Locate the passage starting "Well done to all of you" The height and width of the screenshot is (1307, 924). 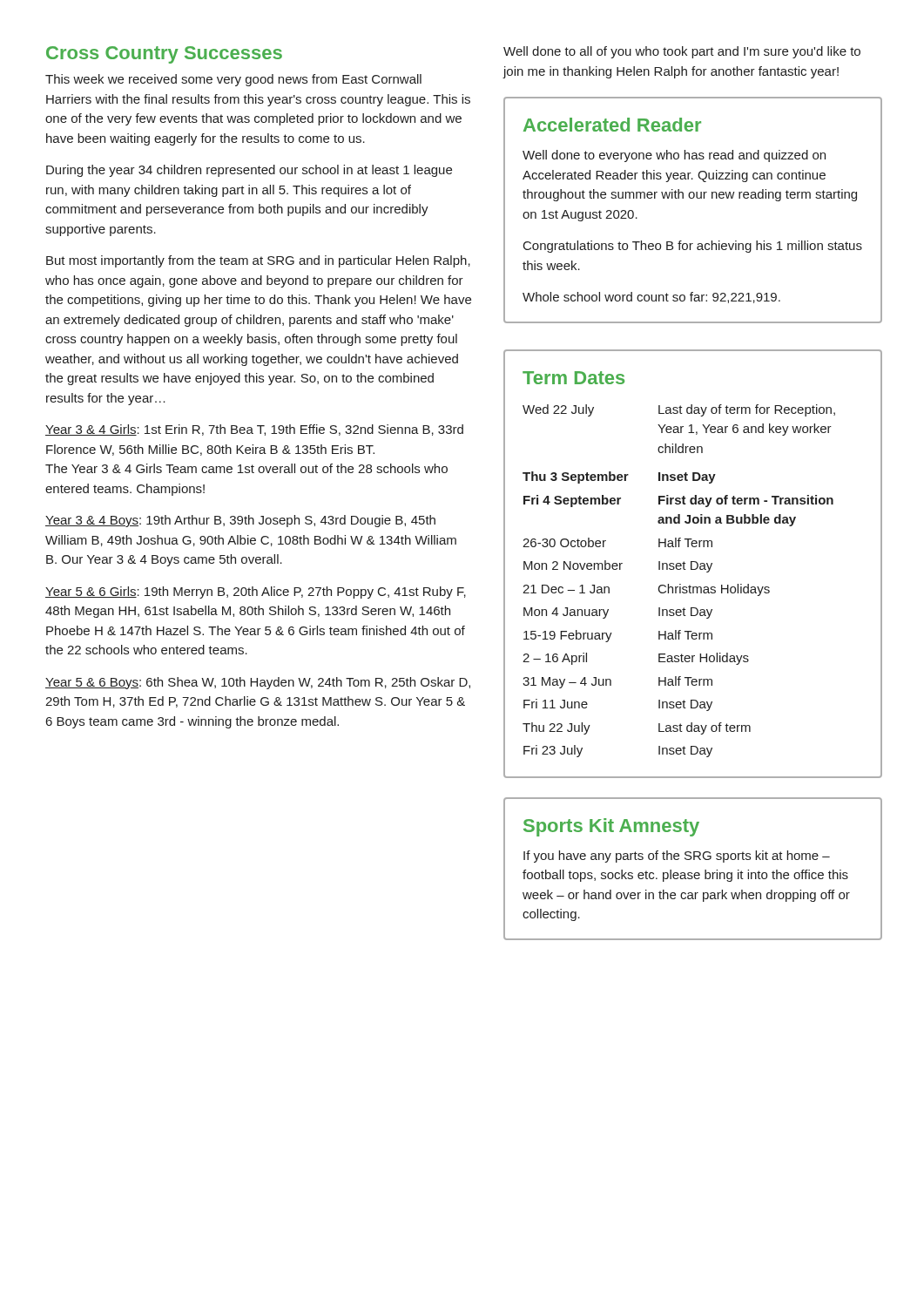pos(682,61)
